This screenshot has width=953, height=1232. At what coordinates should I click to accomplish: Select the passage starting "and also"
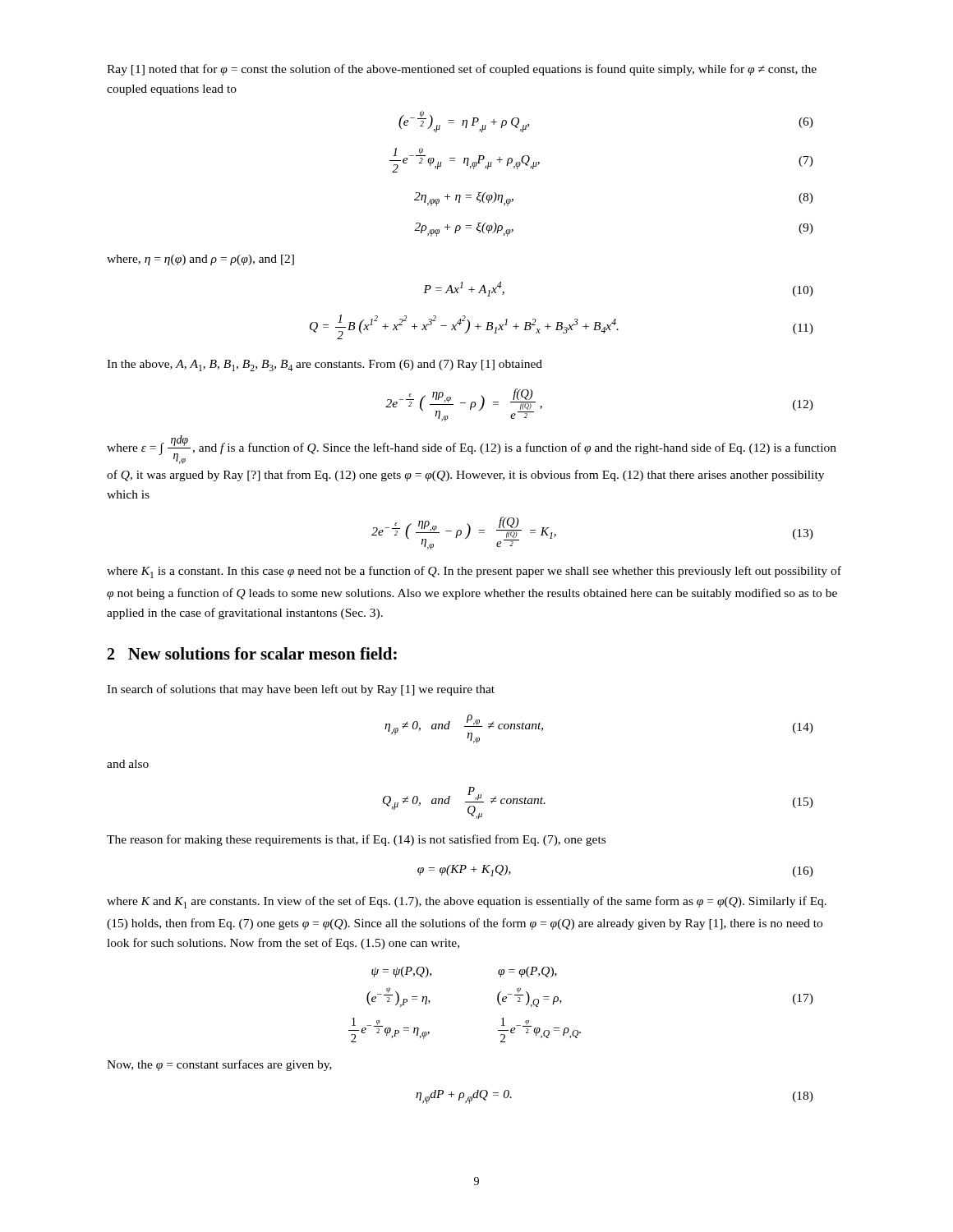(128, 764)
